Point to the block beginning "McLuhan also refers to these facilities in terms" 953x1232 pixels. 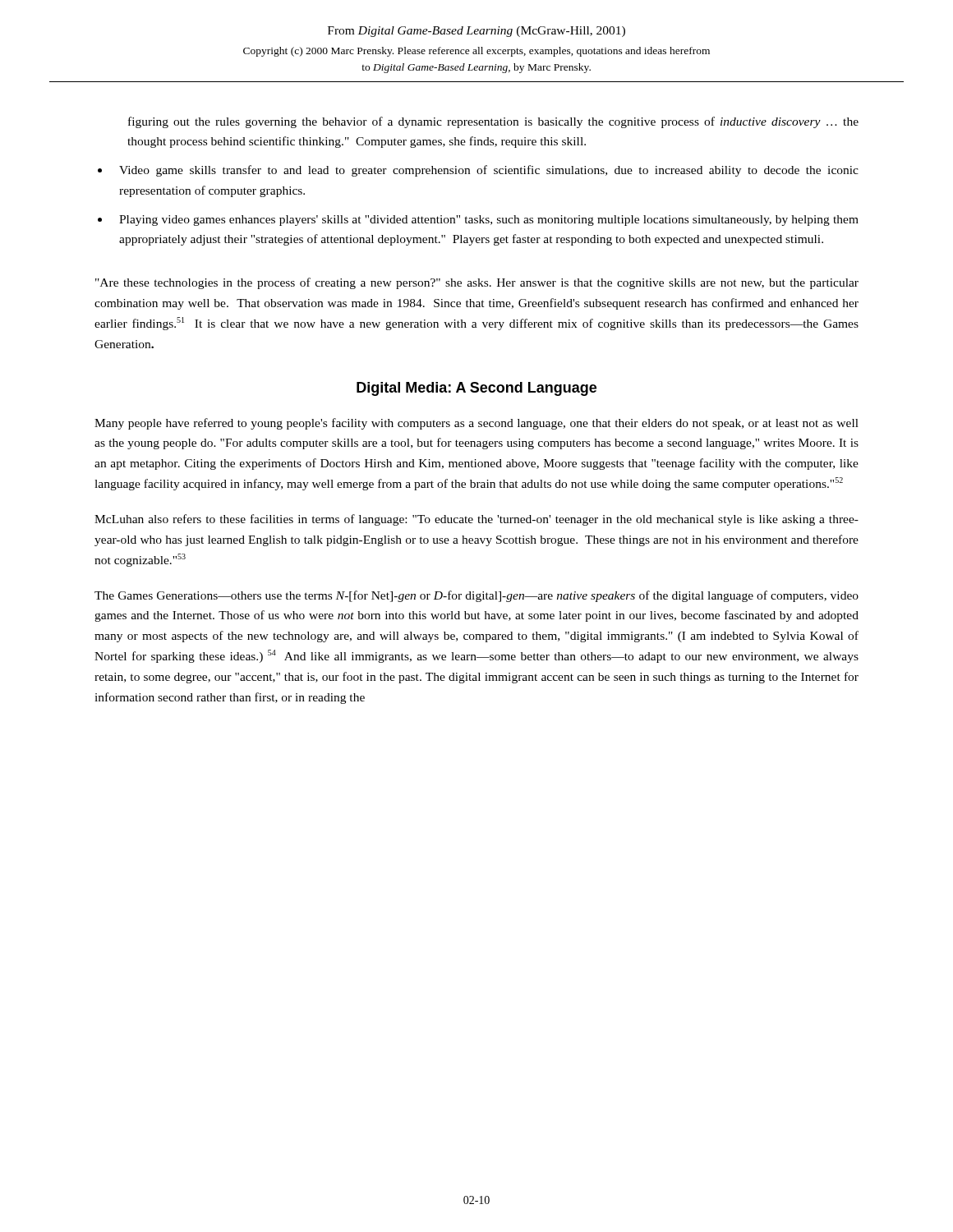pyautogui.click(x=476, y=539)
